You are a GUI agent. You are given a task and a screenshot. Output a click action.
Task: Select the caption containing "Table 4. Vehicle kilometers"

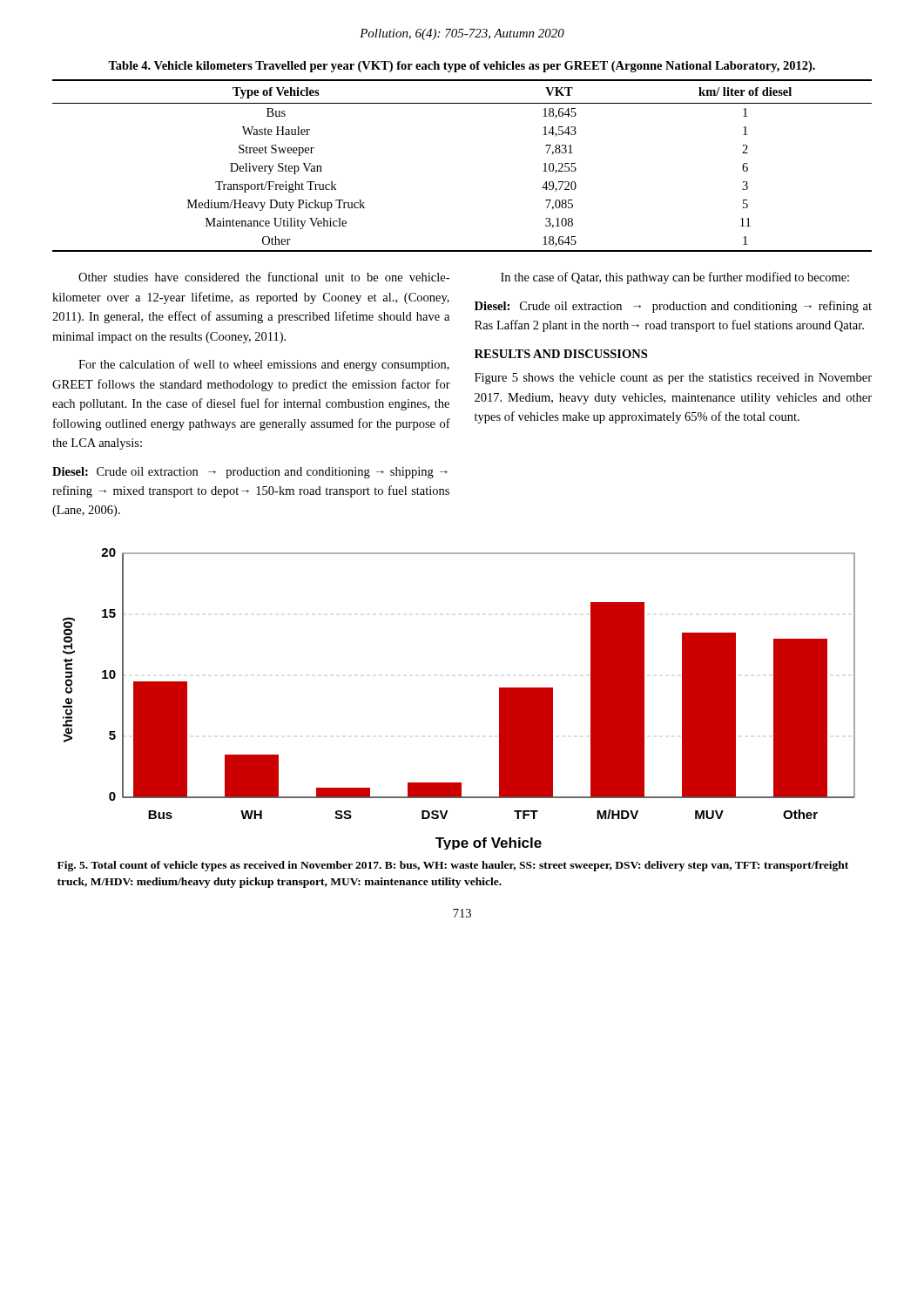click(x=462, y=65)
